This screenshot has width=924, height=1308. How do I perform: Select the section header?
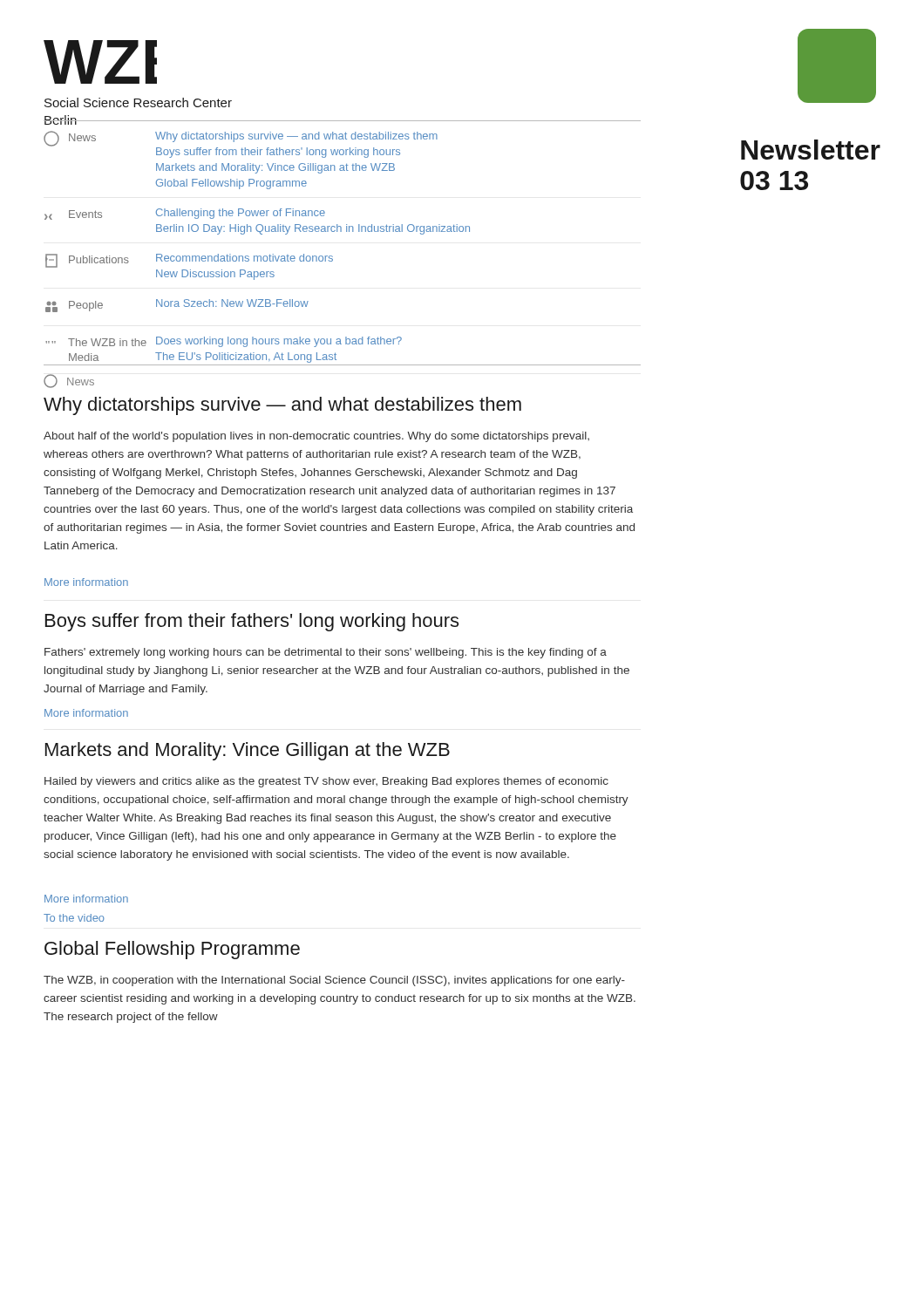[x=69, y=381]
